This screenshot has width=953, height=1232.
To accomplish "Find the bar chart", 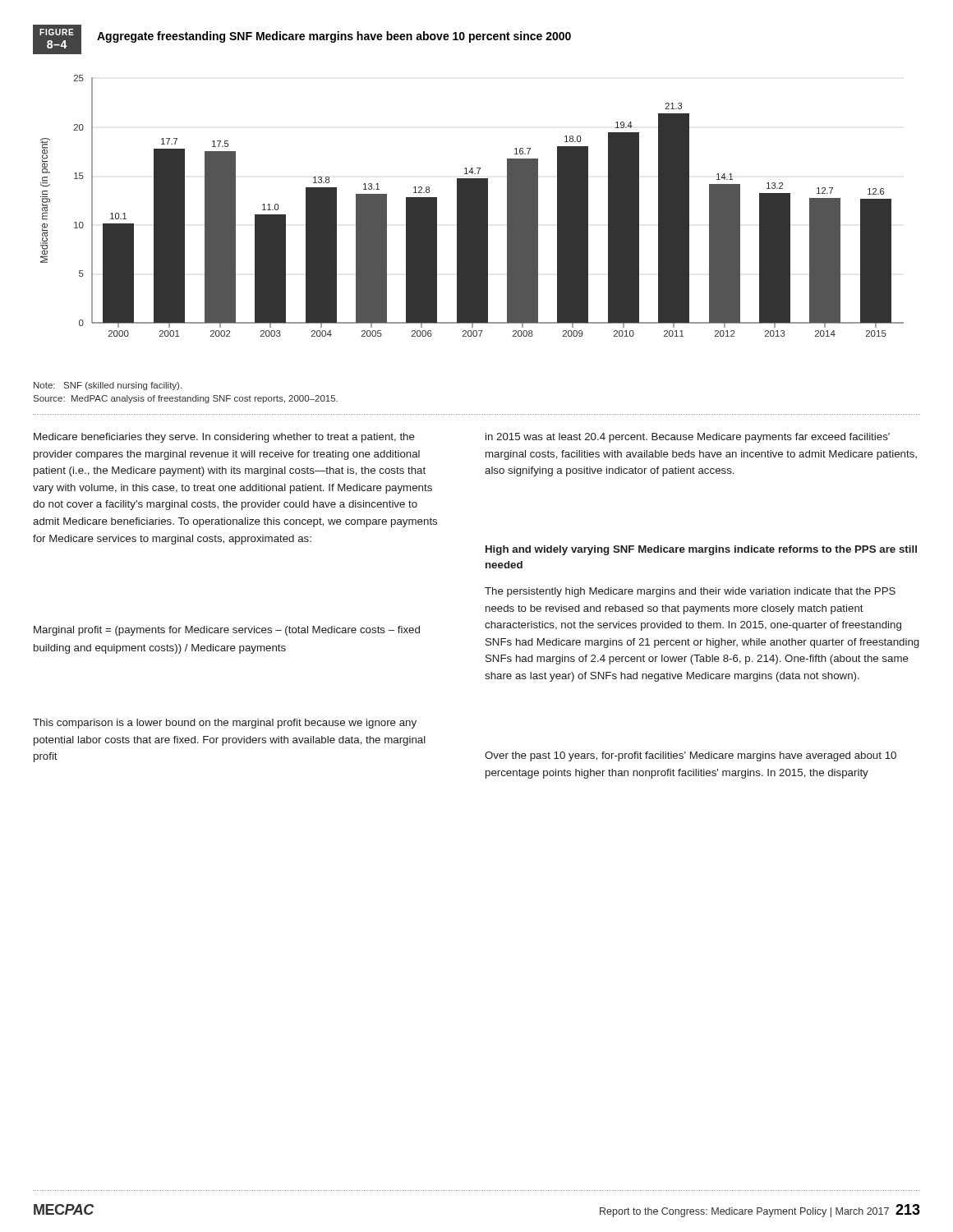I will pyautogui.click(x=476, y=217).
